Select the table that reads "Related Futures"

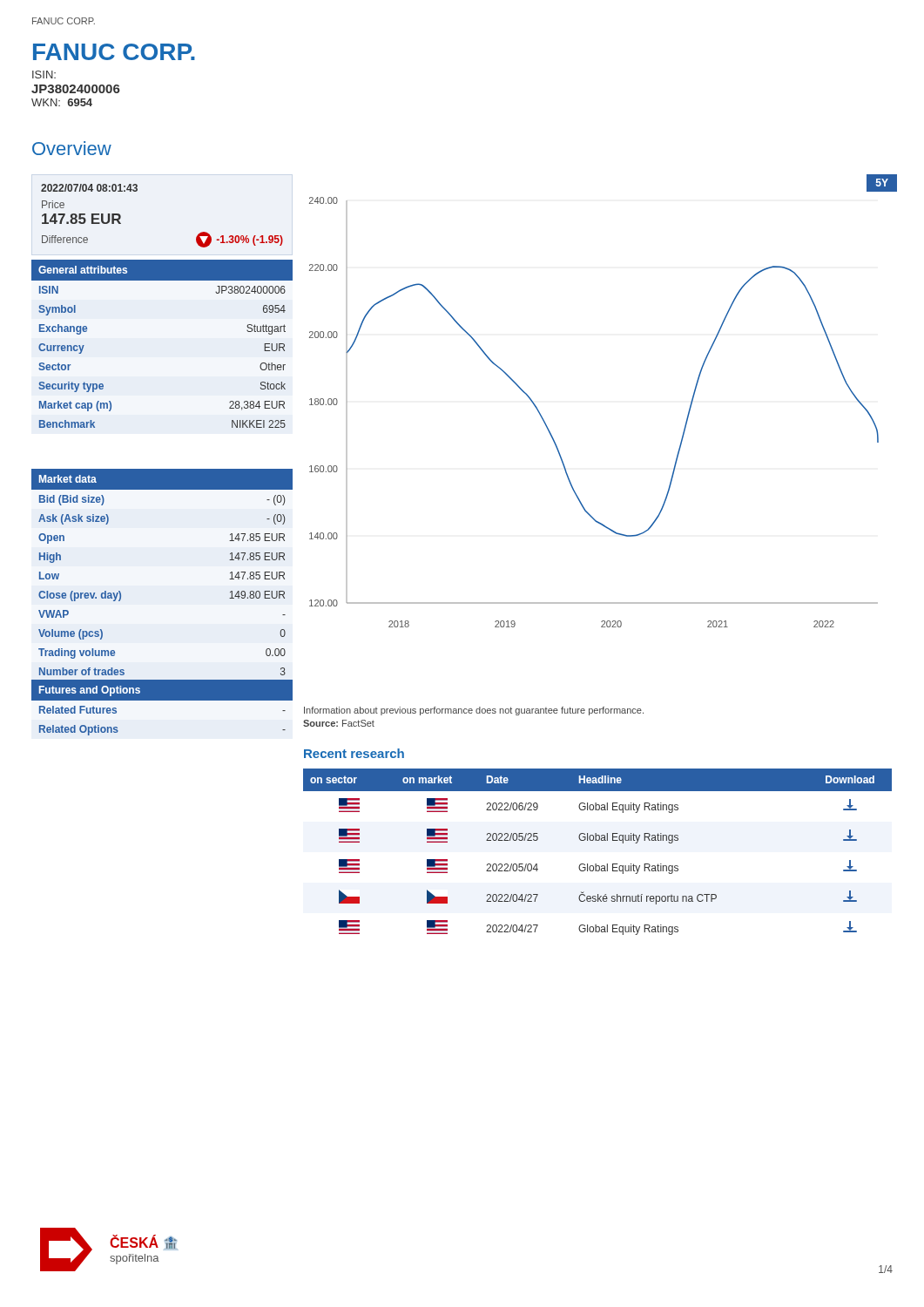tap(162, 709)
